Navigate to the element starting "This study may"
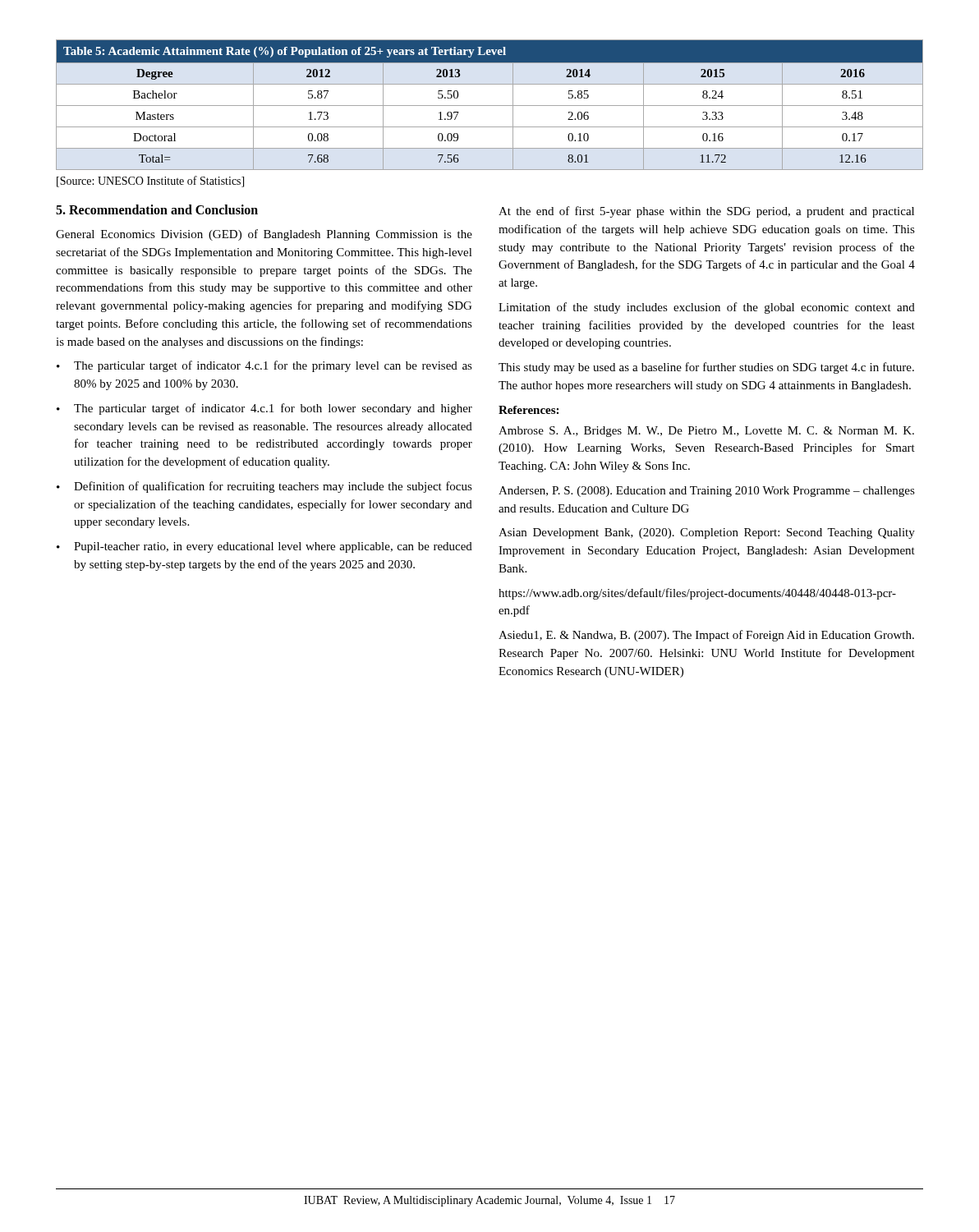Screen dimensions: 1232x979 [x=707, y=376]
